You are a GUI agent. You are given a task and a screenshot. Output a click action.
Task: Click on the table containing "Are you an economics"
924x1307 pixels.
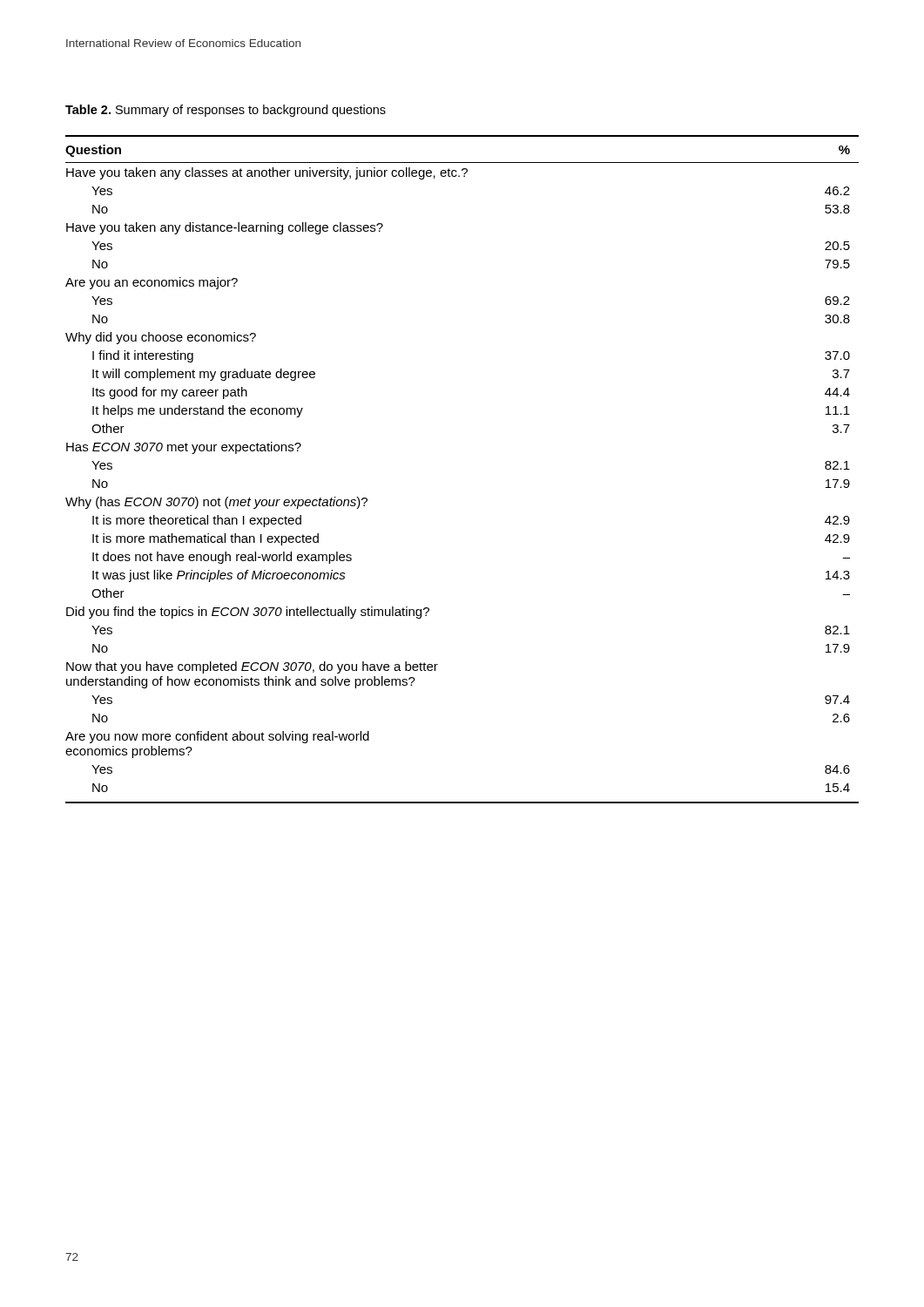[x=462, y=469]
